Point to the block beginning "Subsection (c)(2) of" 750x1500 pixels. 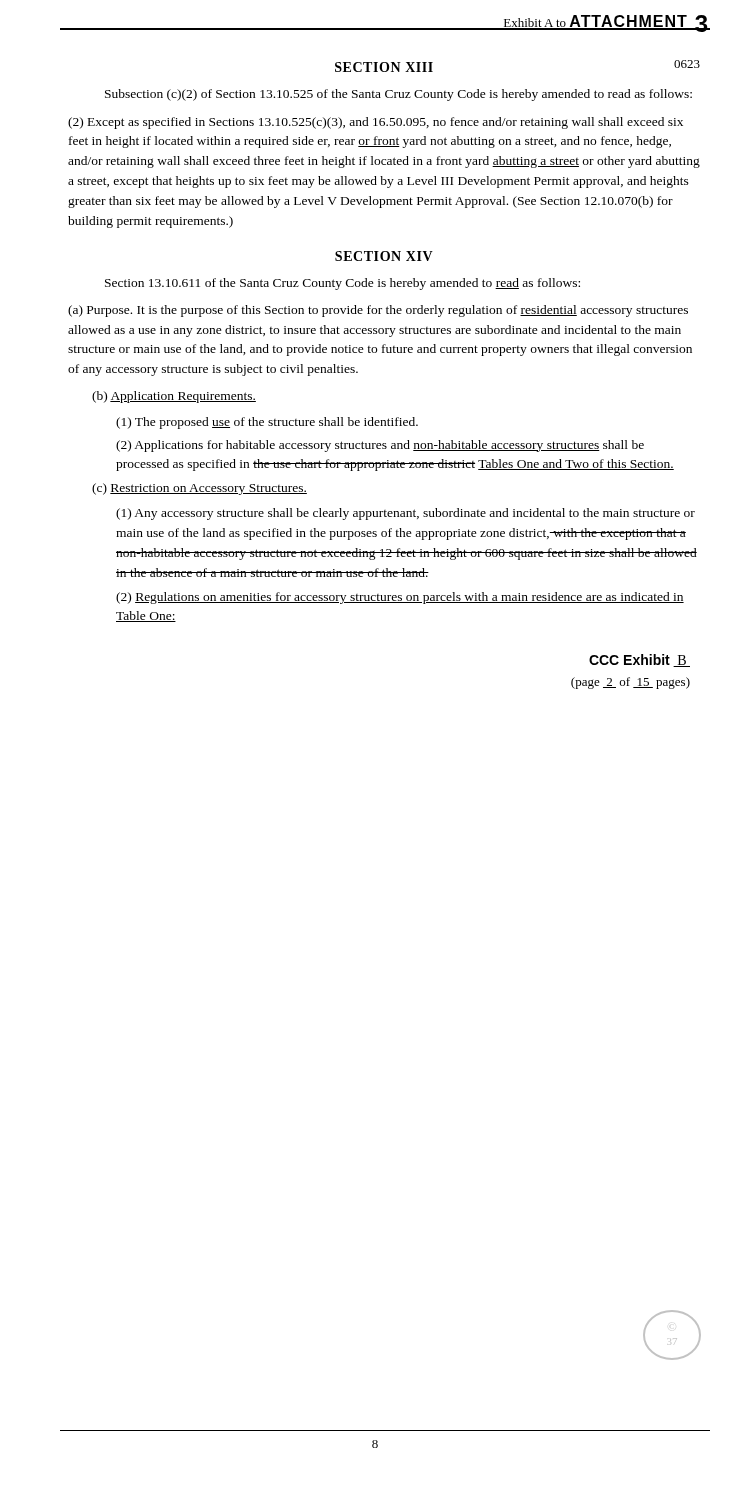[x=399, y=93]
